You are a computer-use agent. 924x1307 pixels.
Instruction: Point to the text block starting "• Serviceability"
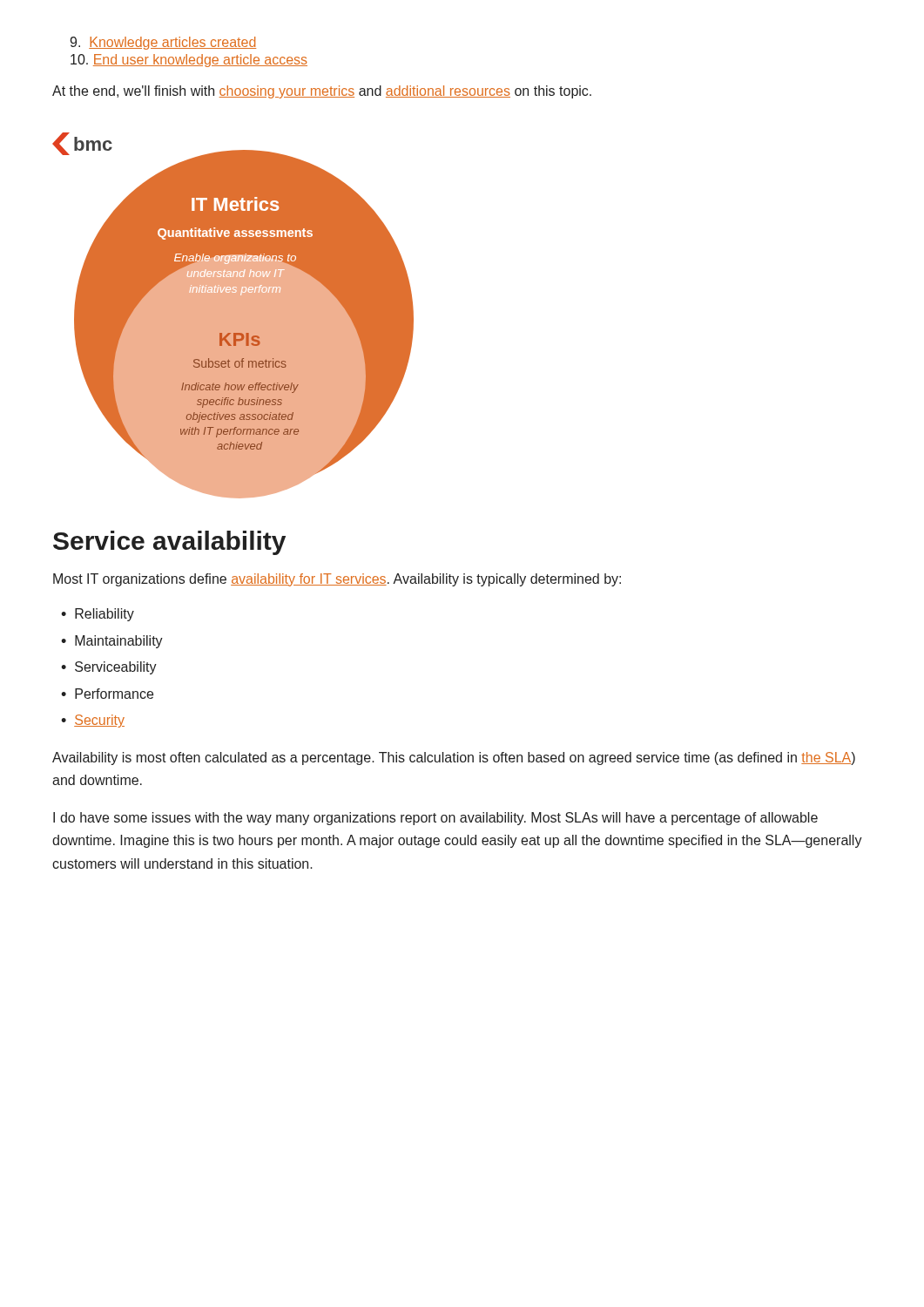coord(109,668)
